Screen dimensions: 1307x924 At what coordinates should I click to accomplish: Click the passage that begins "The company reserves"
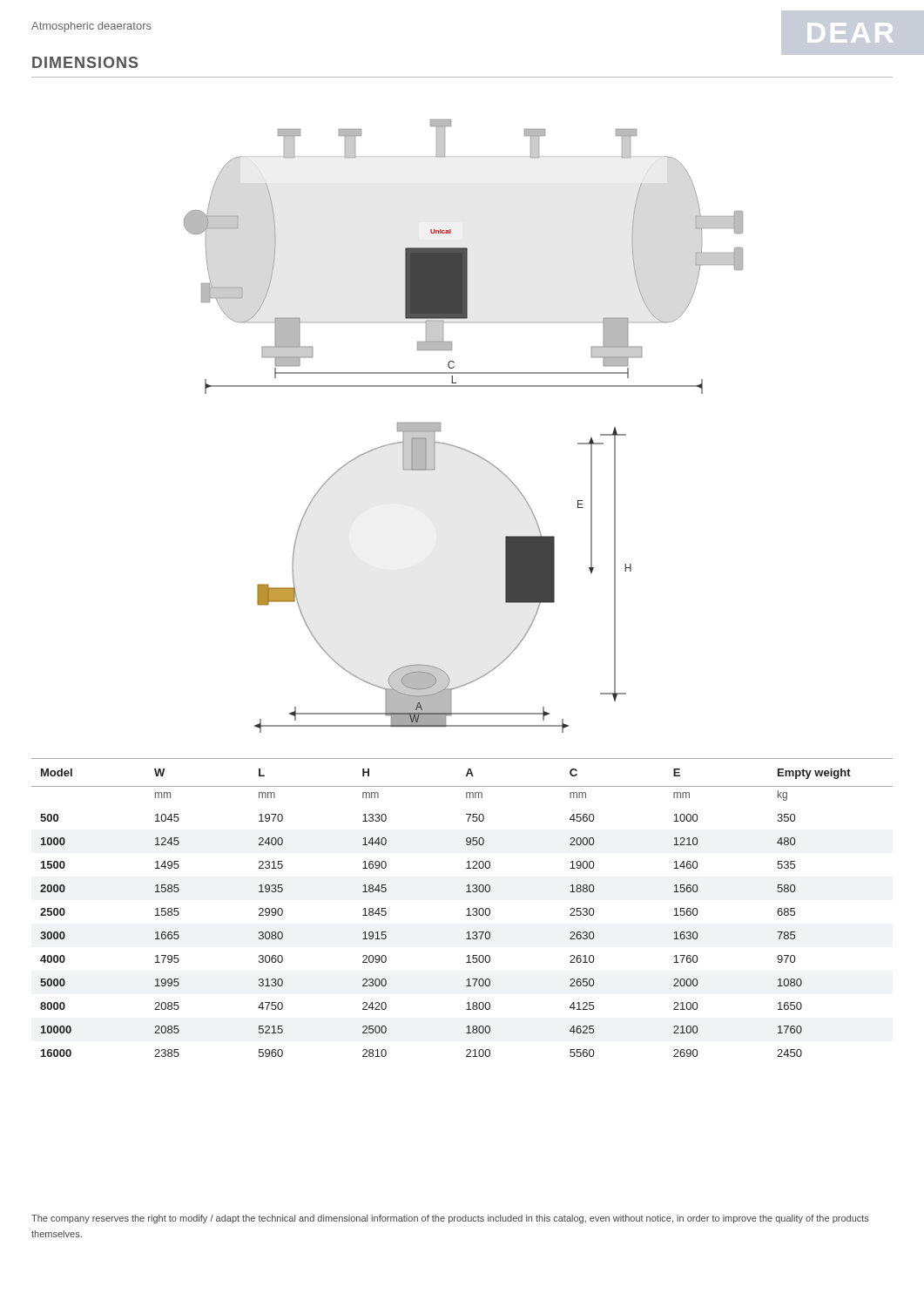click(450, 1226)
